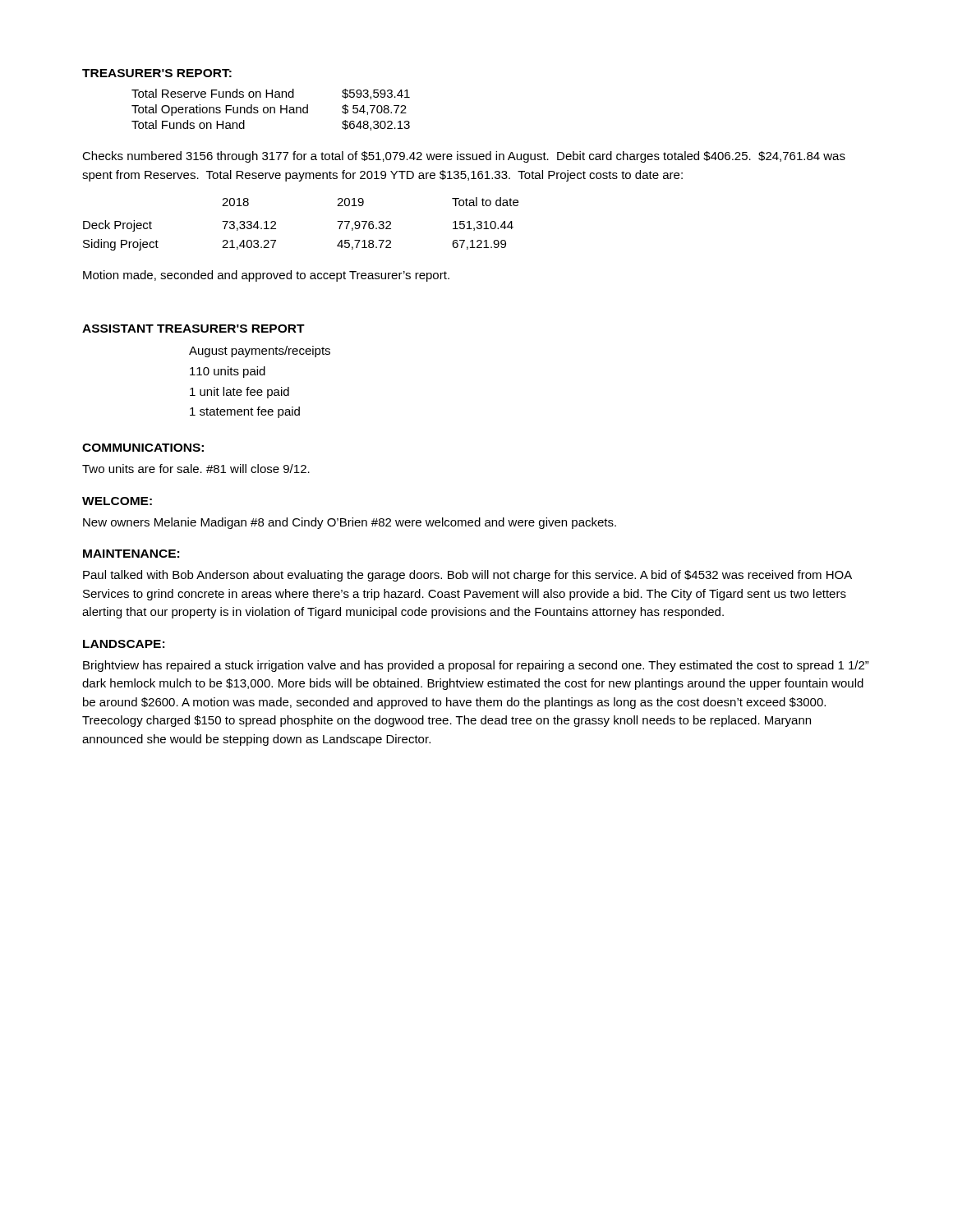This screenshot has width=953, height=1232.
Task: Click the passage that begins "Two units are for sale. #81 will"
Action: [196, 469]
